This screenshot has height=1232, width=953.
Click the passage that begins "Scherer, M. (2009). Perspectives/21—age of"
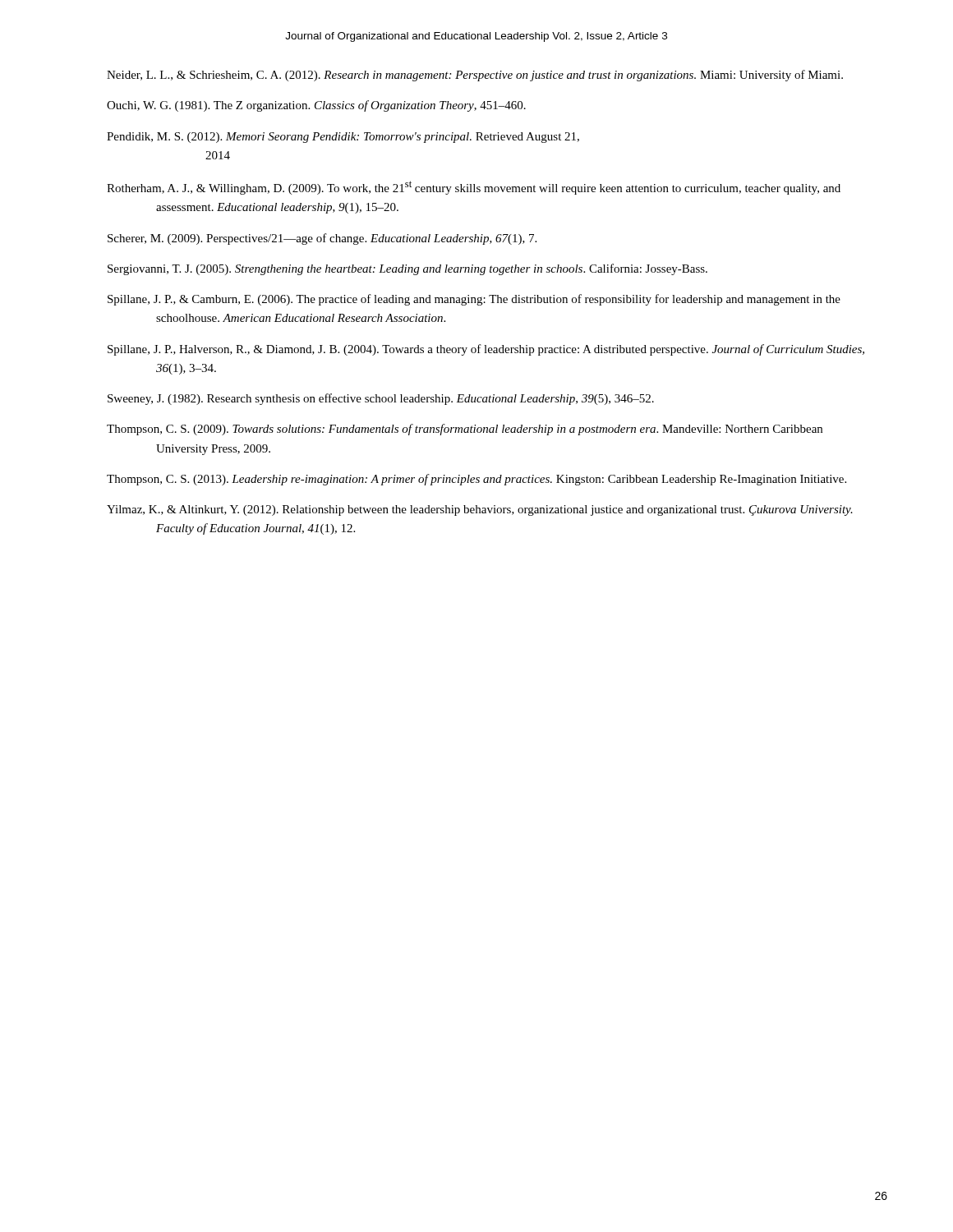pyautogui.click(x=322, y=238)
